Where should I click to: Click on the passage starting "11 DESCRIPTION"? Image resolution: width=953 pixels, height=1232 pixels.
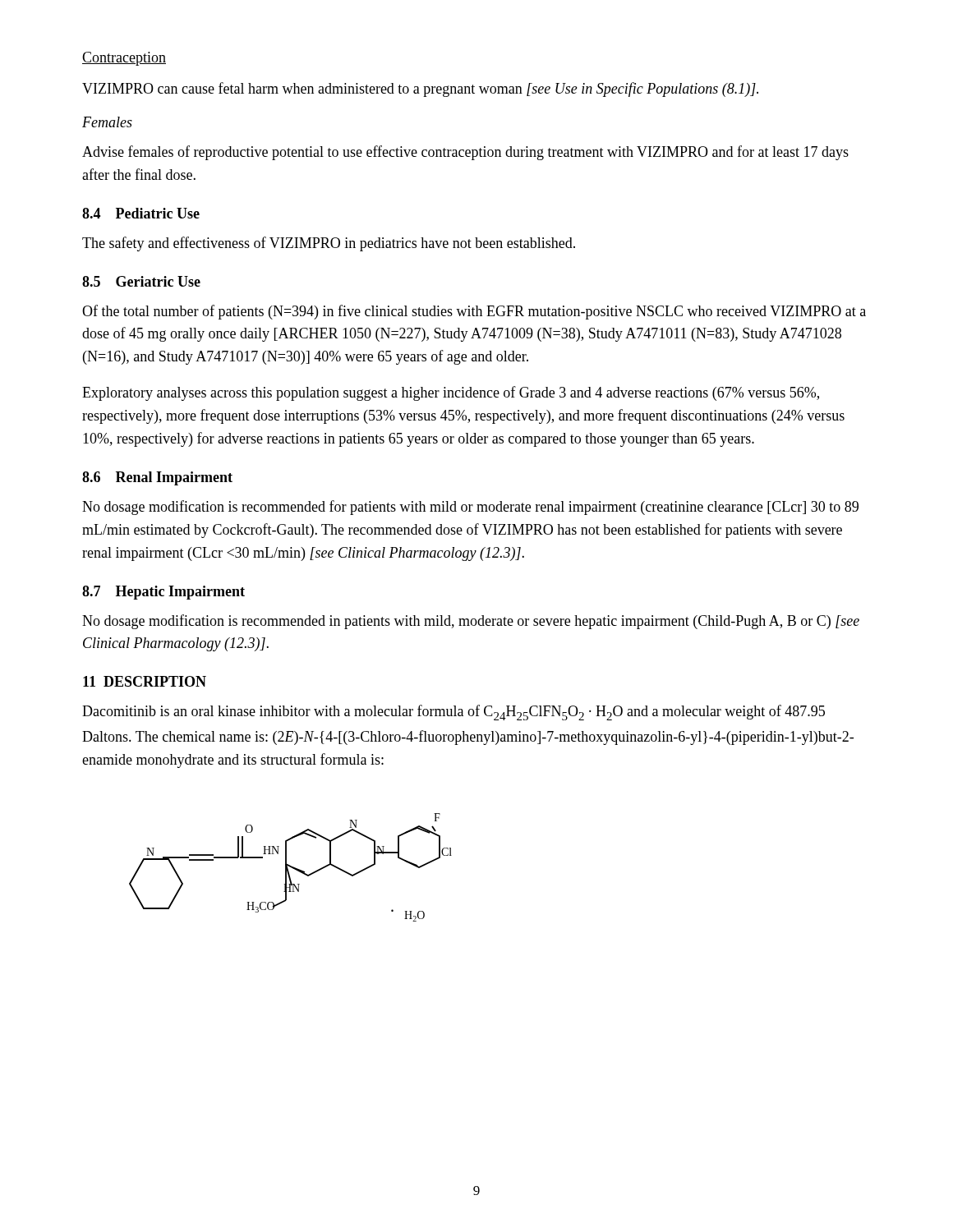click(144, 682)
